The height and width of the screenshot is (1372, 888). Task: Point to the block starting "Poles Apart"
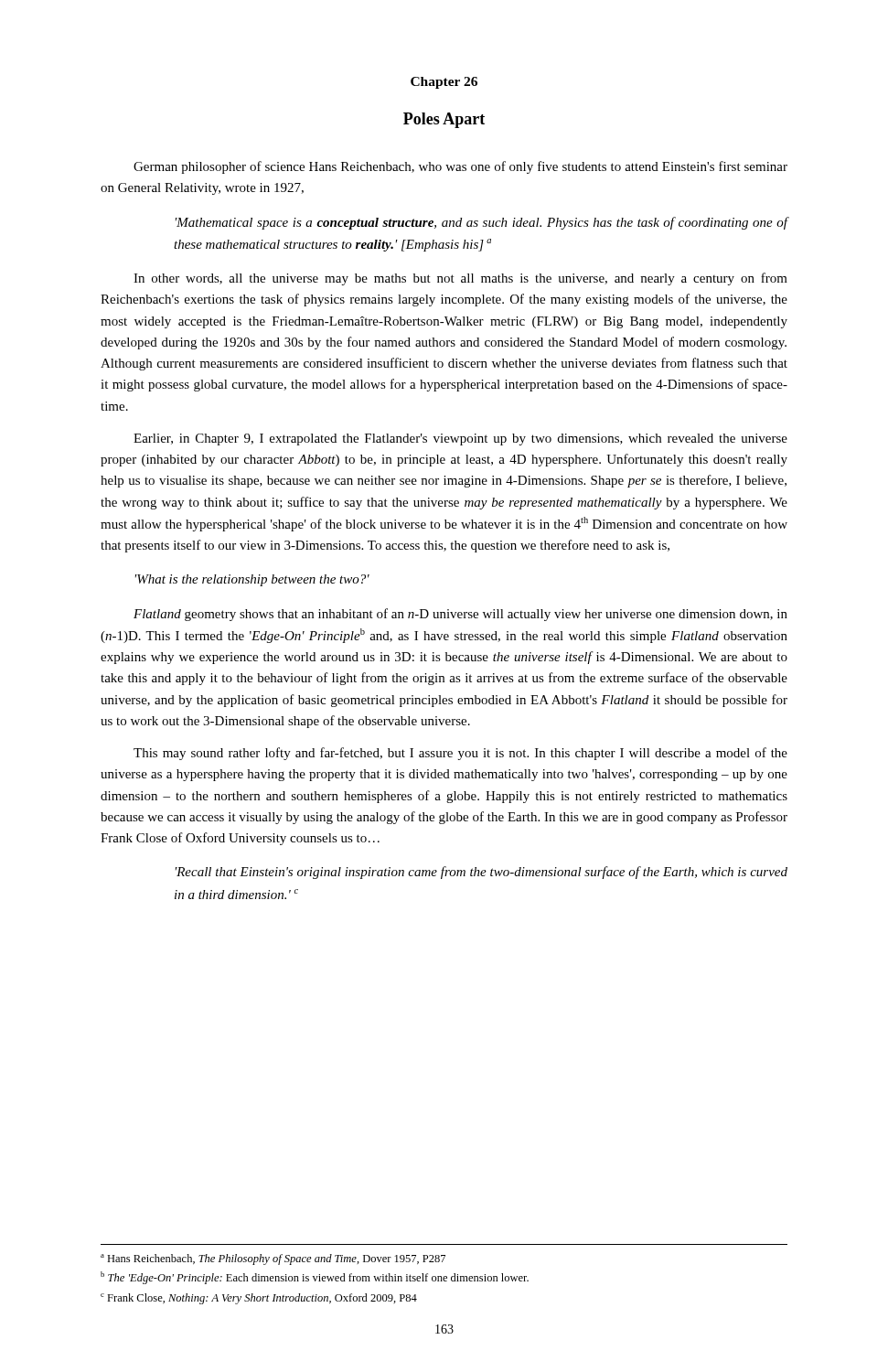[x=444, y=119]
